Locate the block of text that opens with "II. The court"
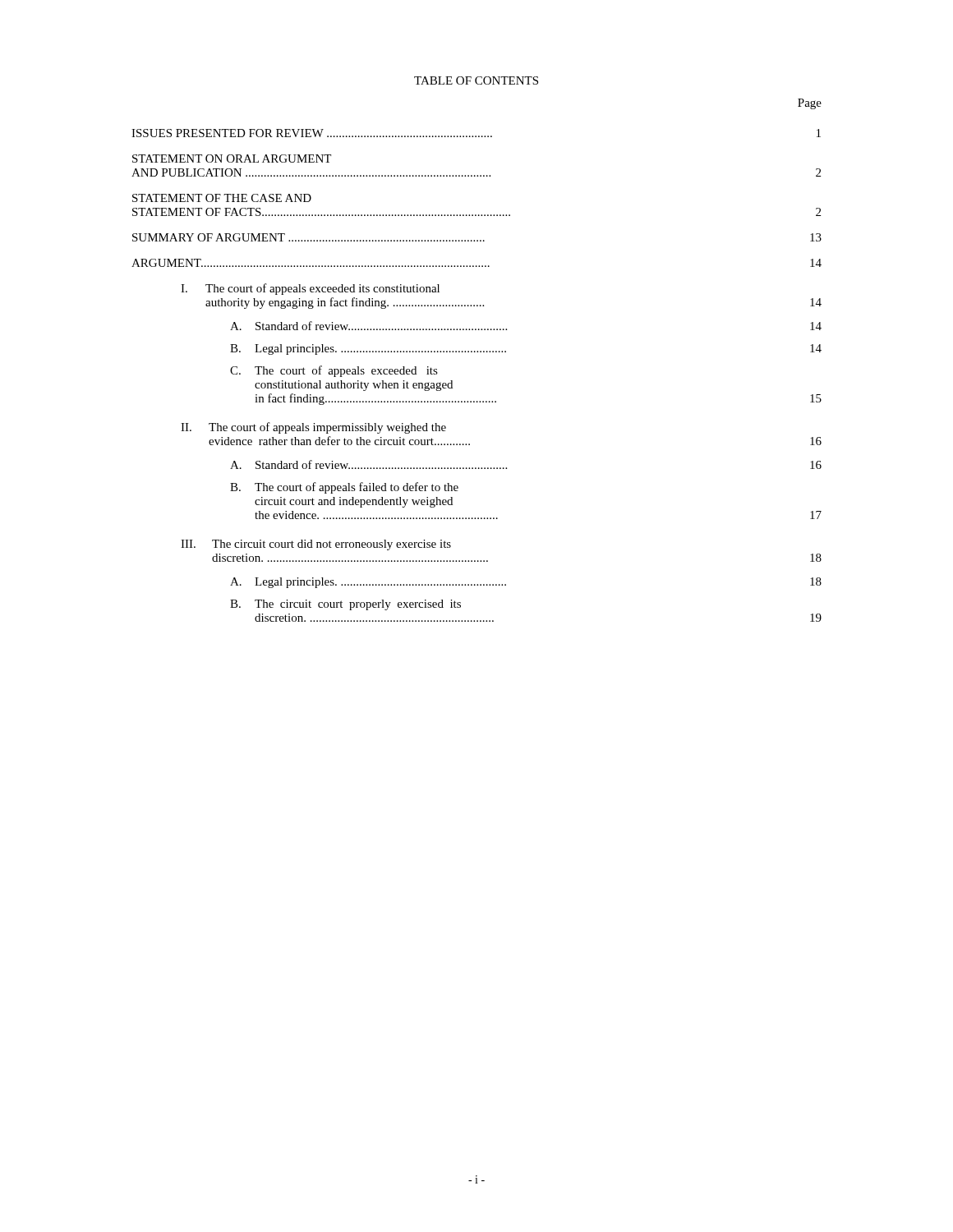953x1232 pixels. pyautogui.click(x=313, y=428)
